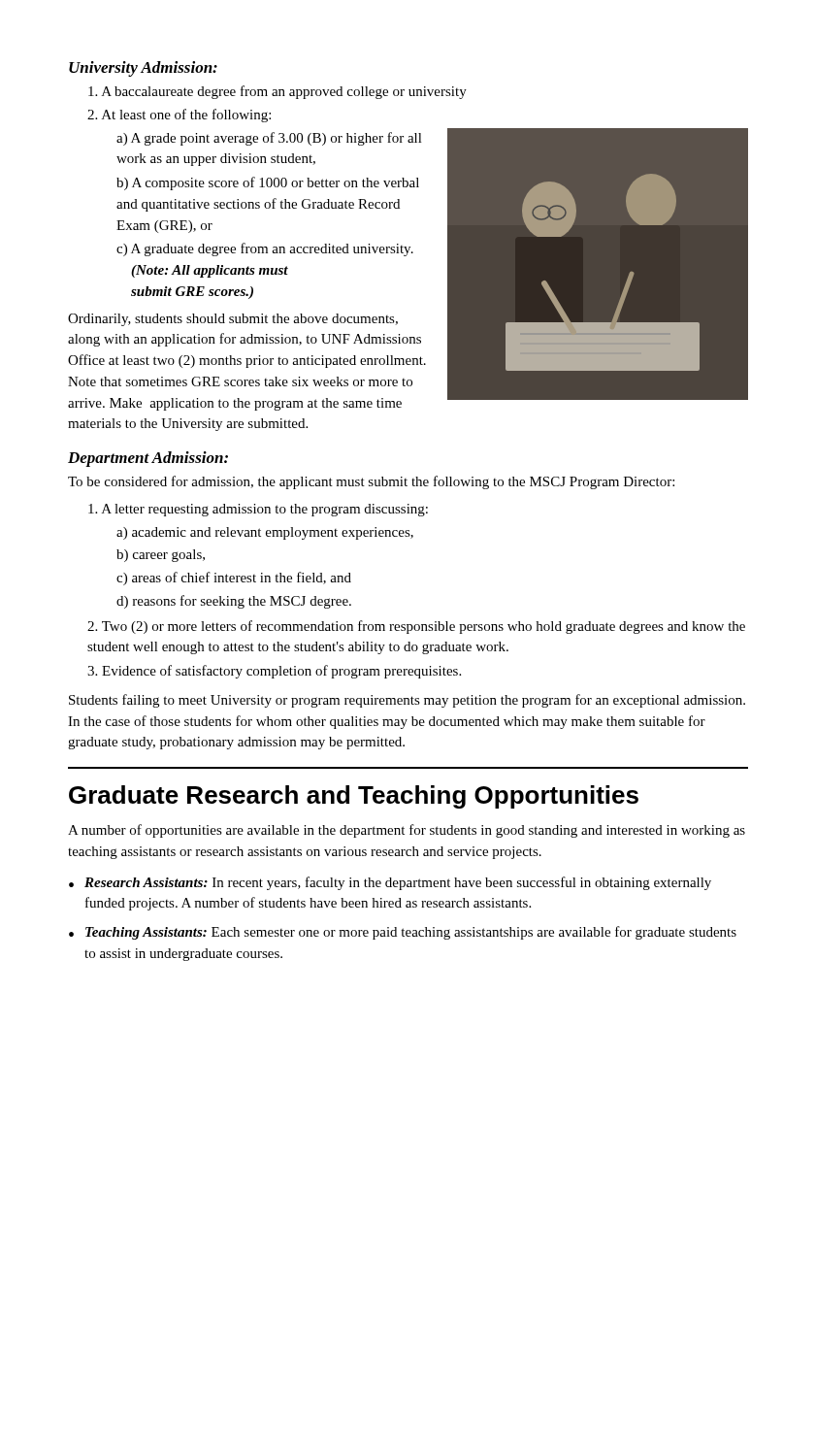Locate the list item that reads "d) reasons for seeking the MSCJ"
Image resolution: width=816 pixels, height=1456 pixels.
click(x=234, y=601)
